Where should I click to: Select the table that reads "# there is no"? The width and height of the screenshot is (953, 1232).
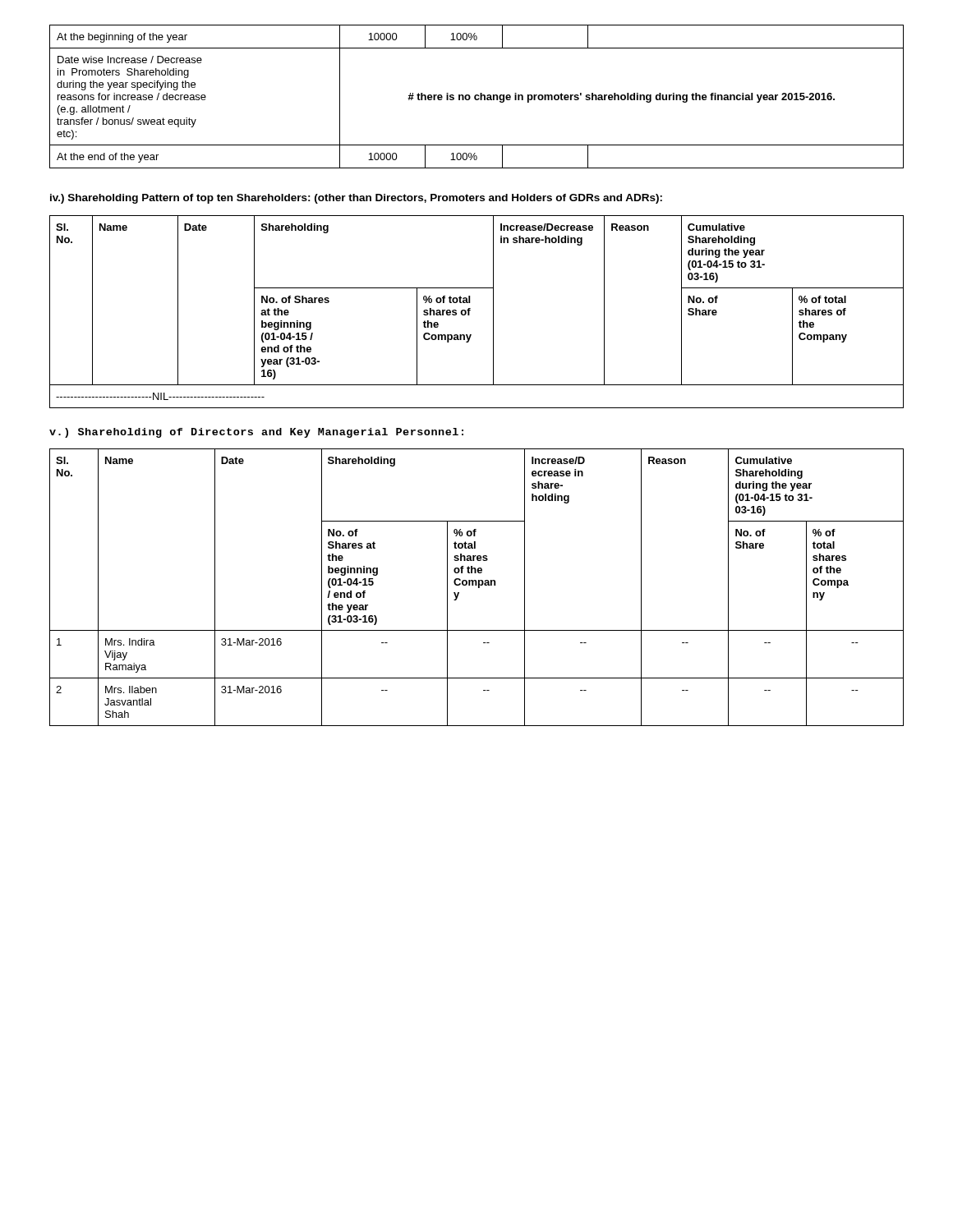476,97
